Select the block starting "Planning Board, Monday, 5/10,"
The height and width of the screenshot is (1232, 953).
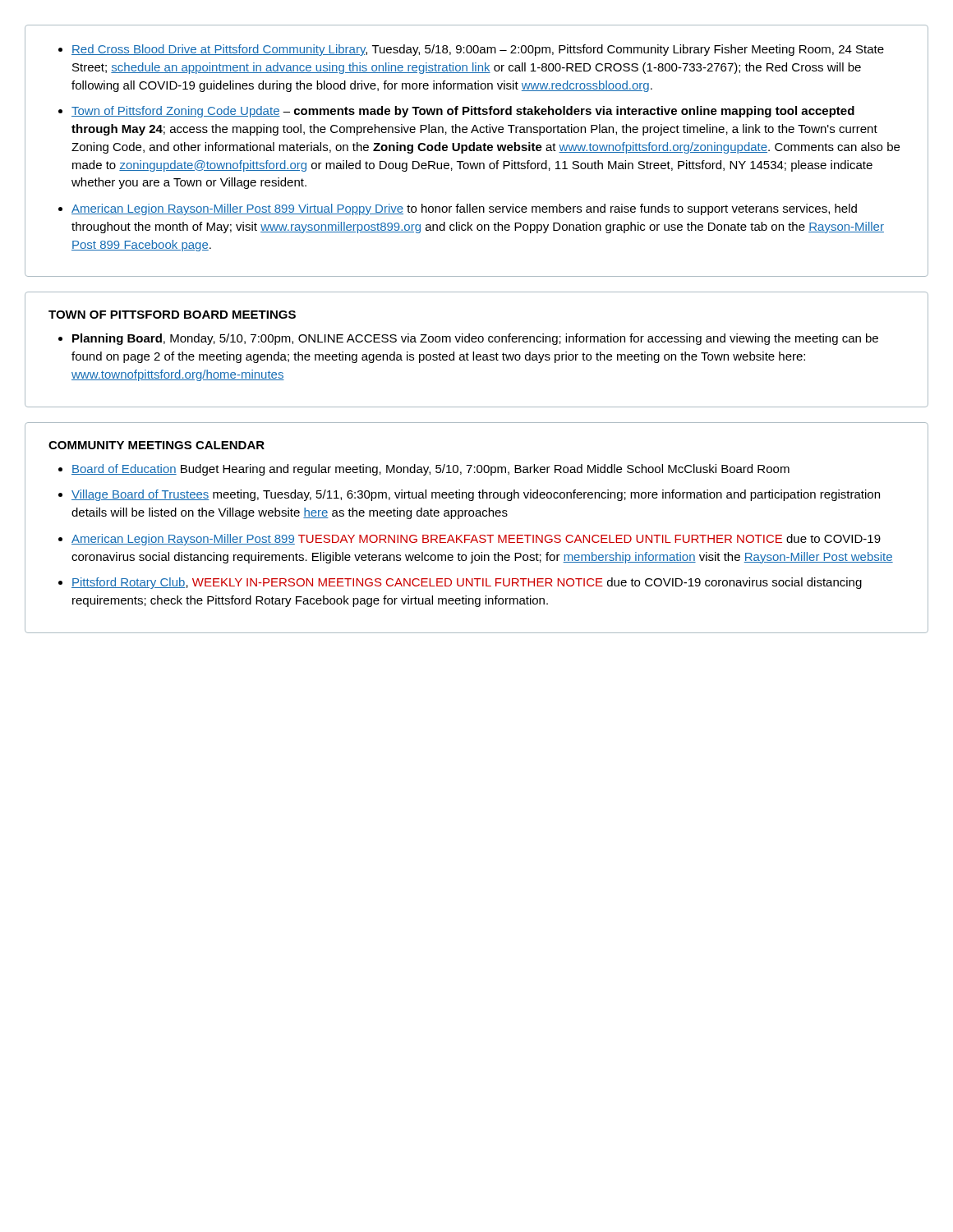pyautogui.click(x=475, y=356)
